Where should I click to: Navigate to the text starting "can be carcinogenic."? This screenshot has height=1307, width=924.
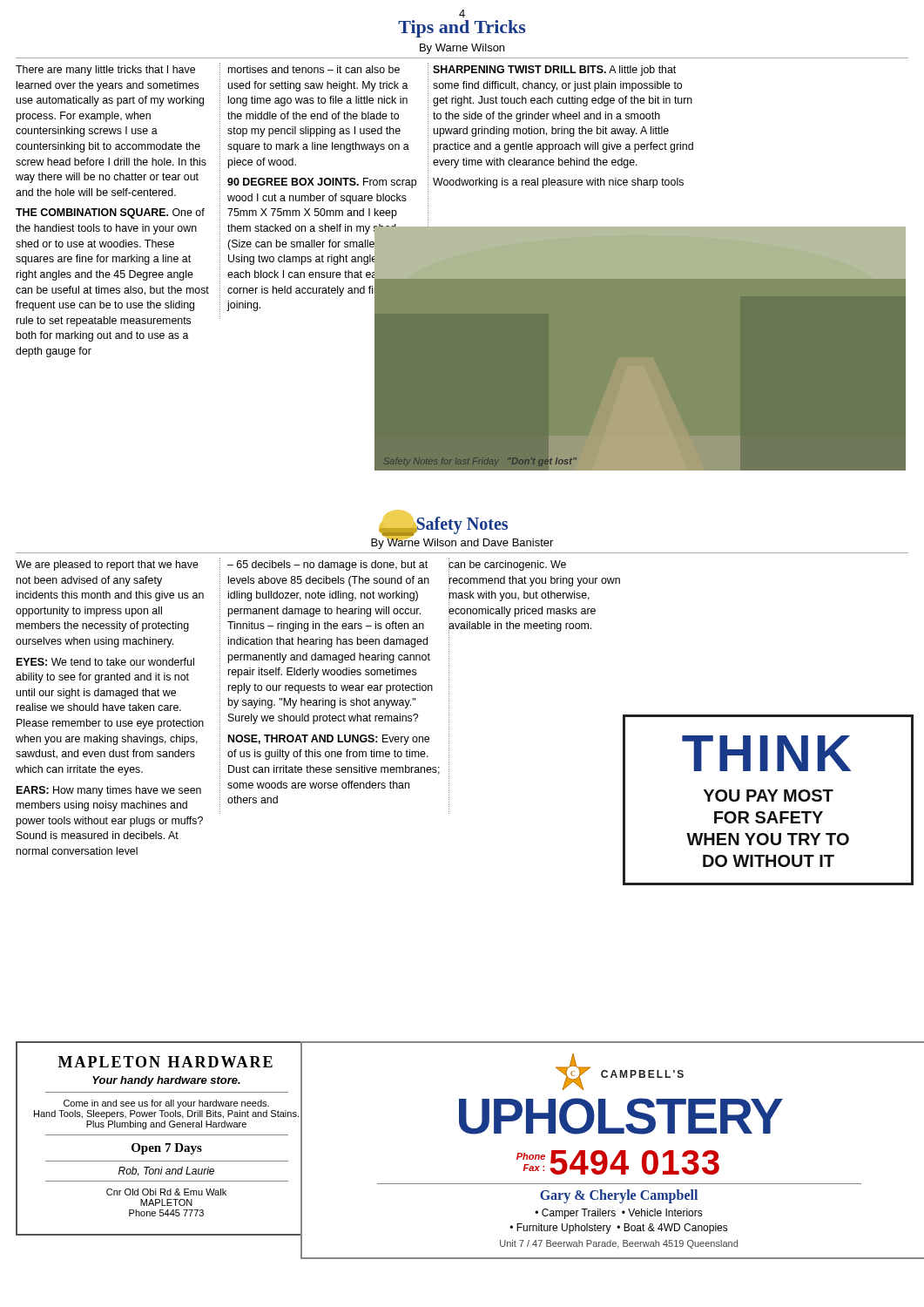[536, 596]
